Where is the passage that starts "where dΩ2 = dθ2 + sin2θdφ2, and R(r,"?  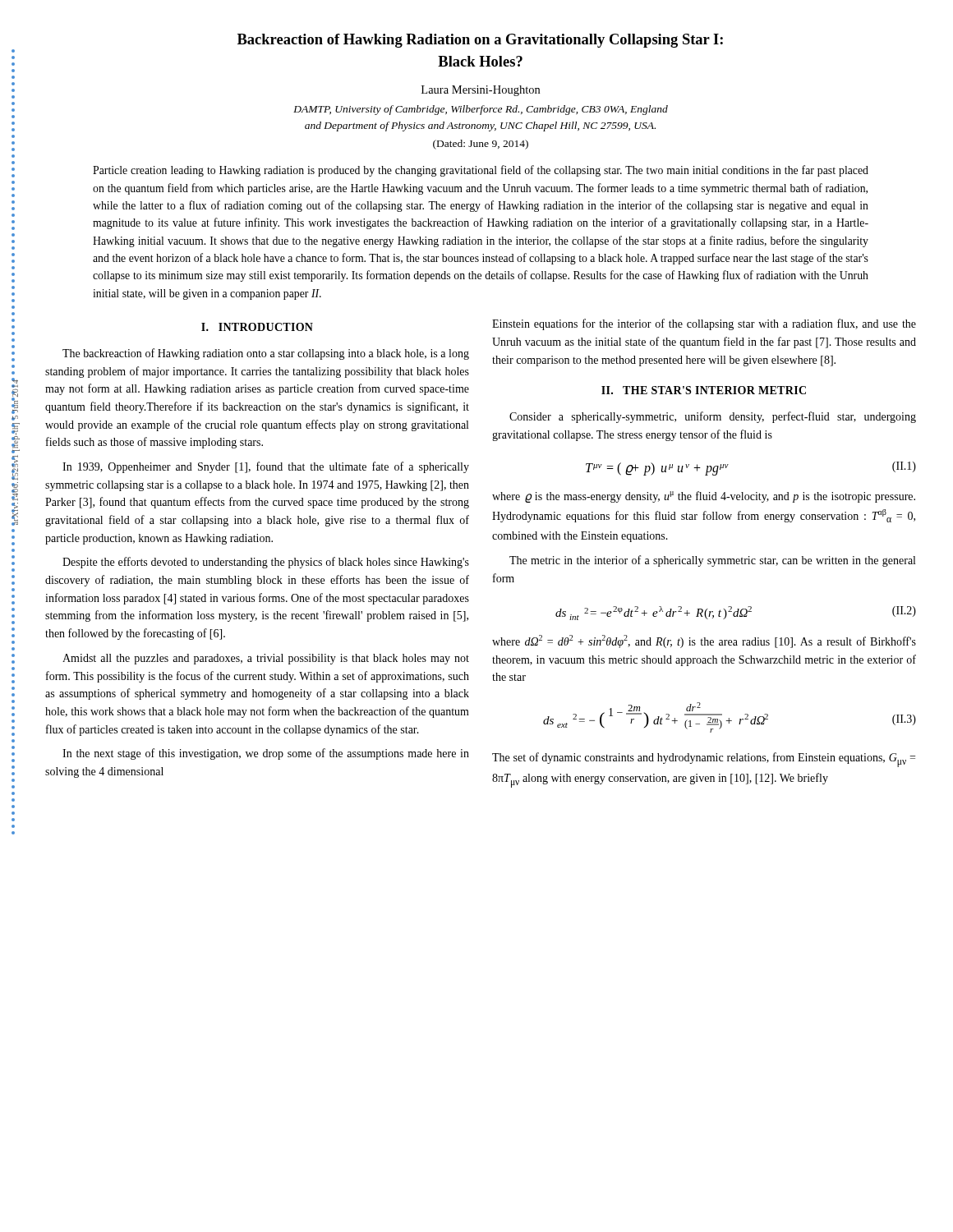[x=704, y=659]
